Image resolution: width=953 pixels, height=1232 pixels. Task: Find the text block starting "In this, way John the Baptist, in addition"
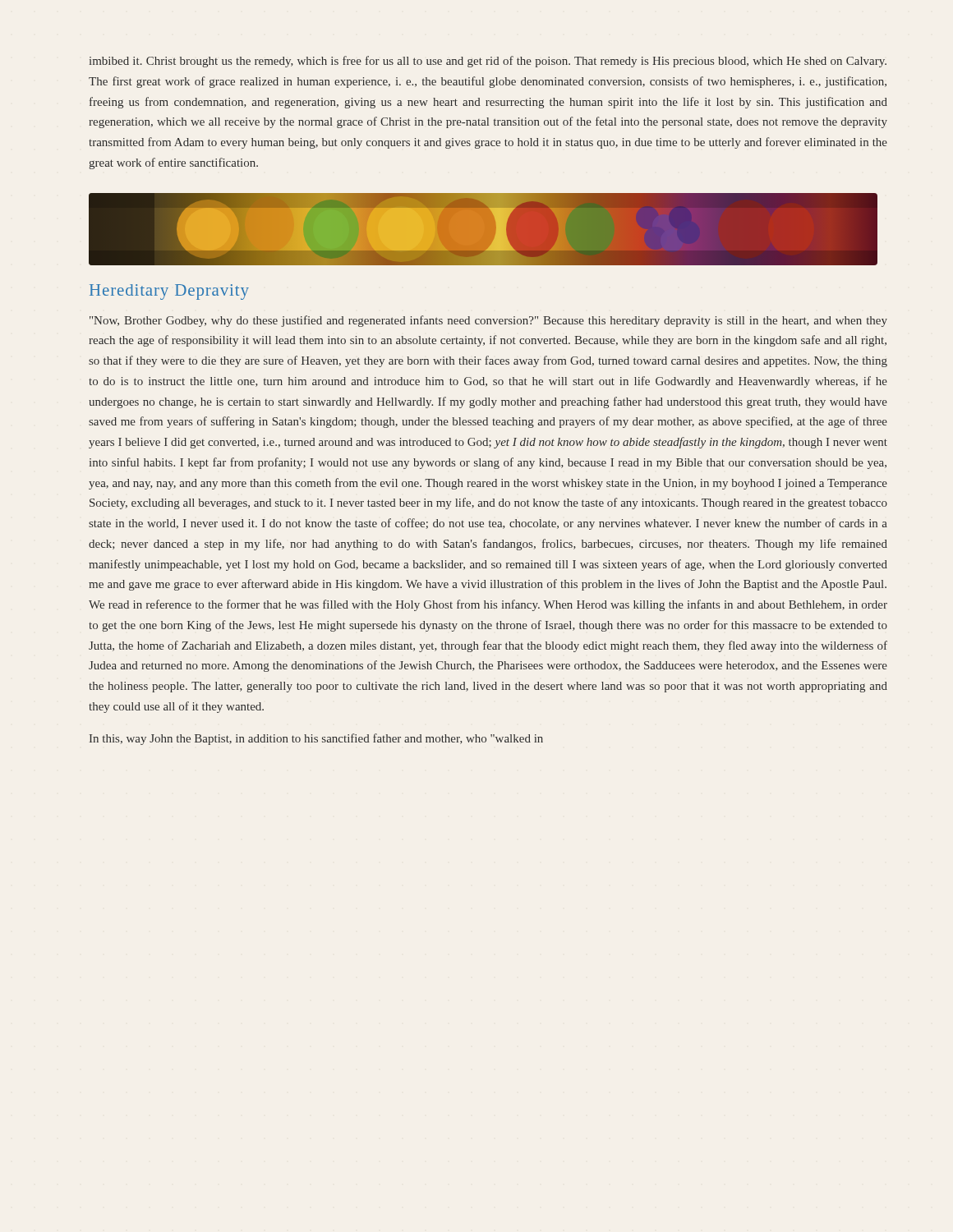pos(316,738)
